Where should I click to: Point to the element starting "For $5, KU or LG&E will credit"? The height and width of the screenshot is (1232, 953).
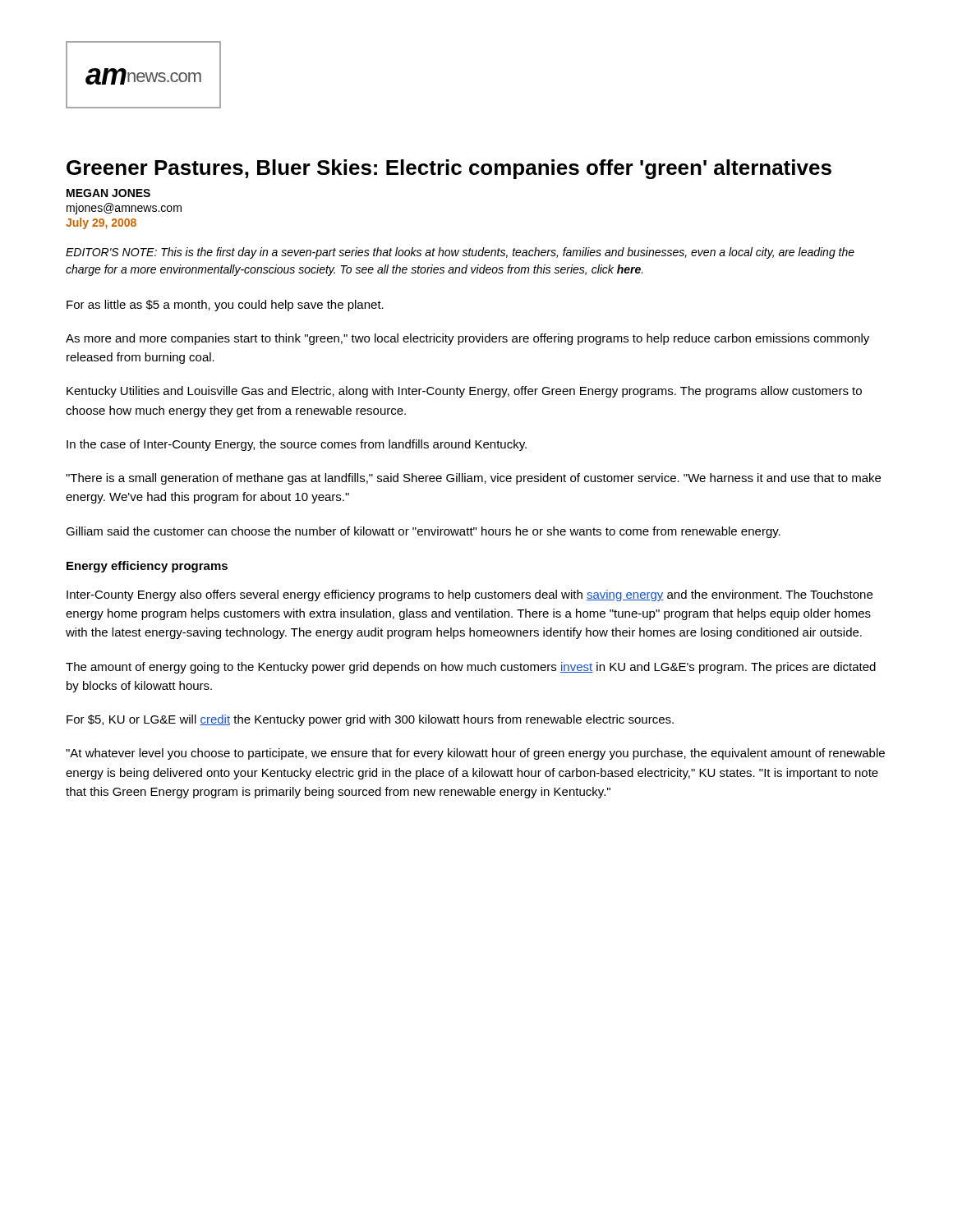point(476,719)
